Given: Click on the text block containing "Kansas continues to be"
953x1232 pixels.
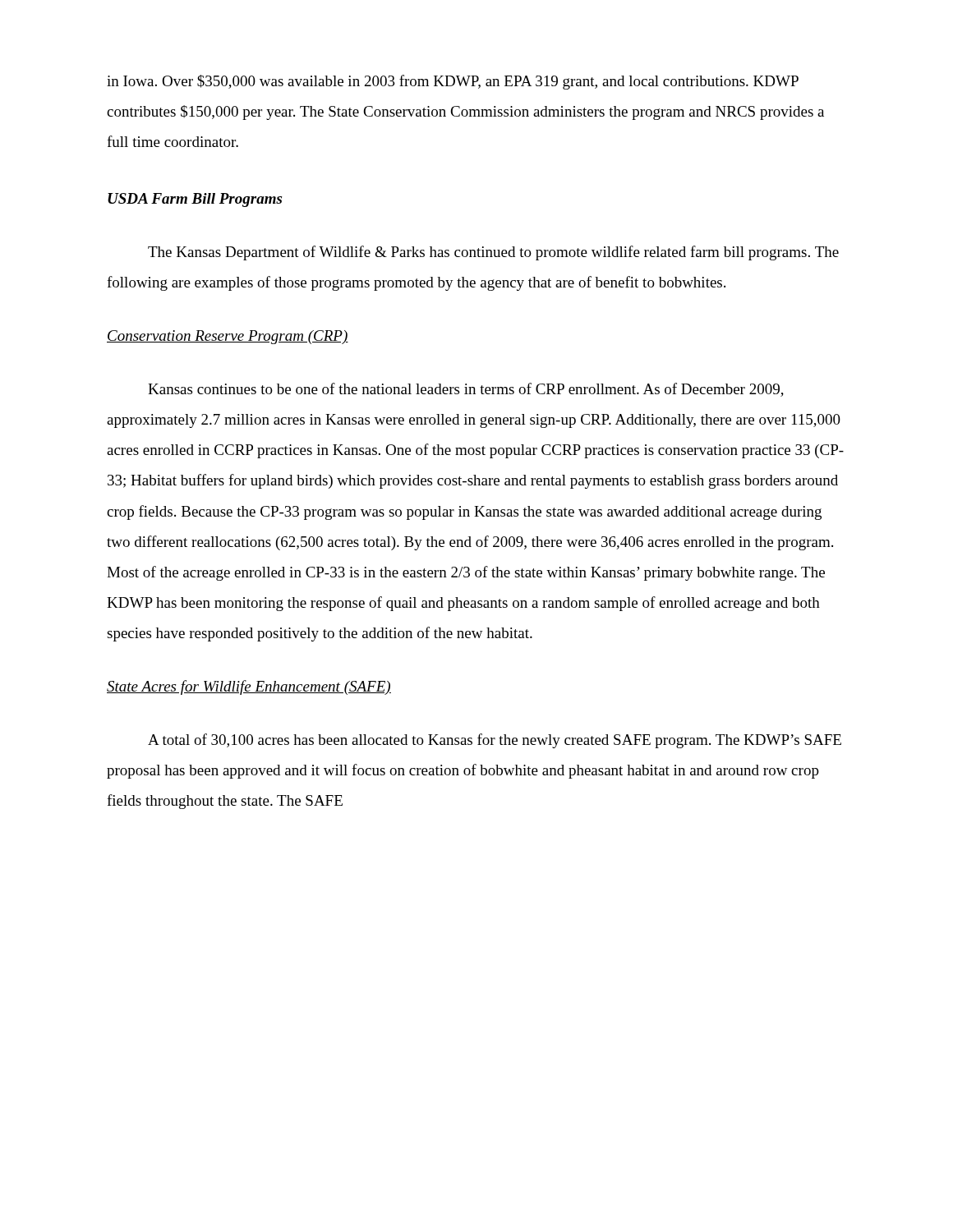Looking at the screenshot, I should (475, 511).
